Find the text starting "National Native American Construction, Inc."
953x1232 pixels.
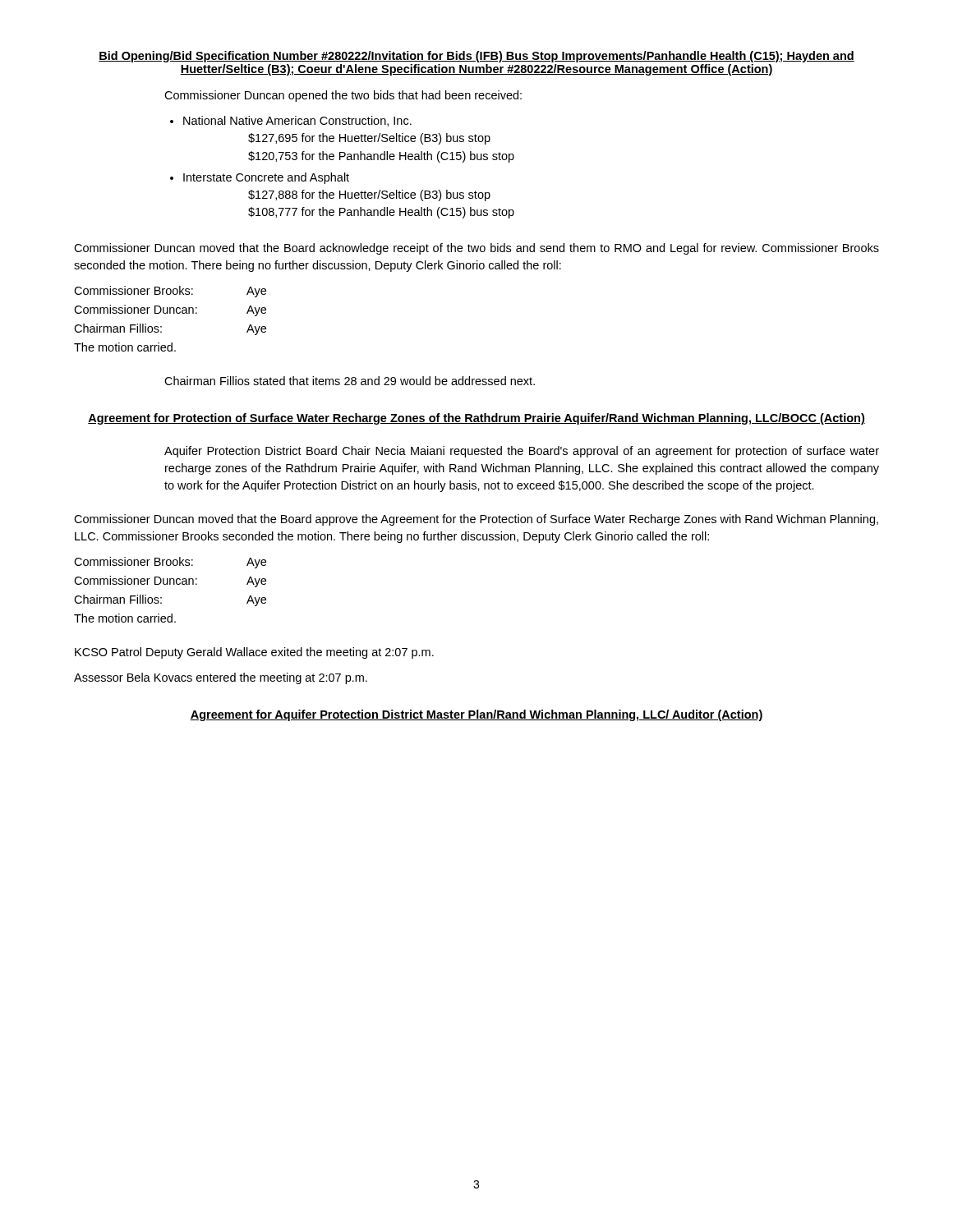297,121
